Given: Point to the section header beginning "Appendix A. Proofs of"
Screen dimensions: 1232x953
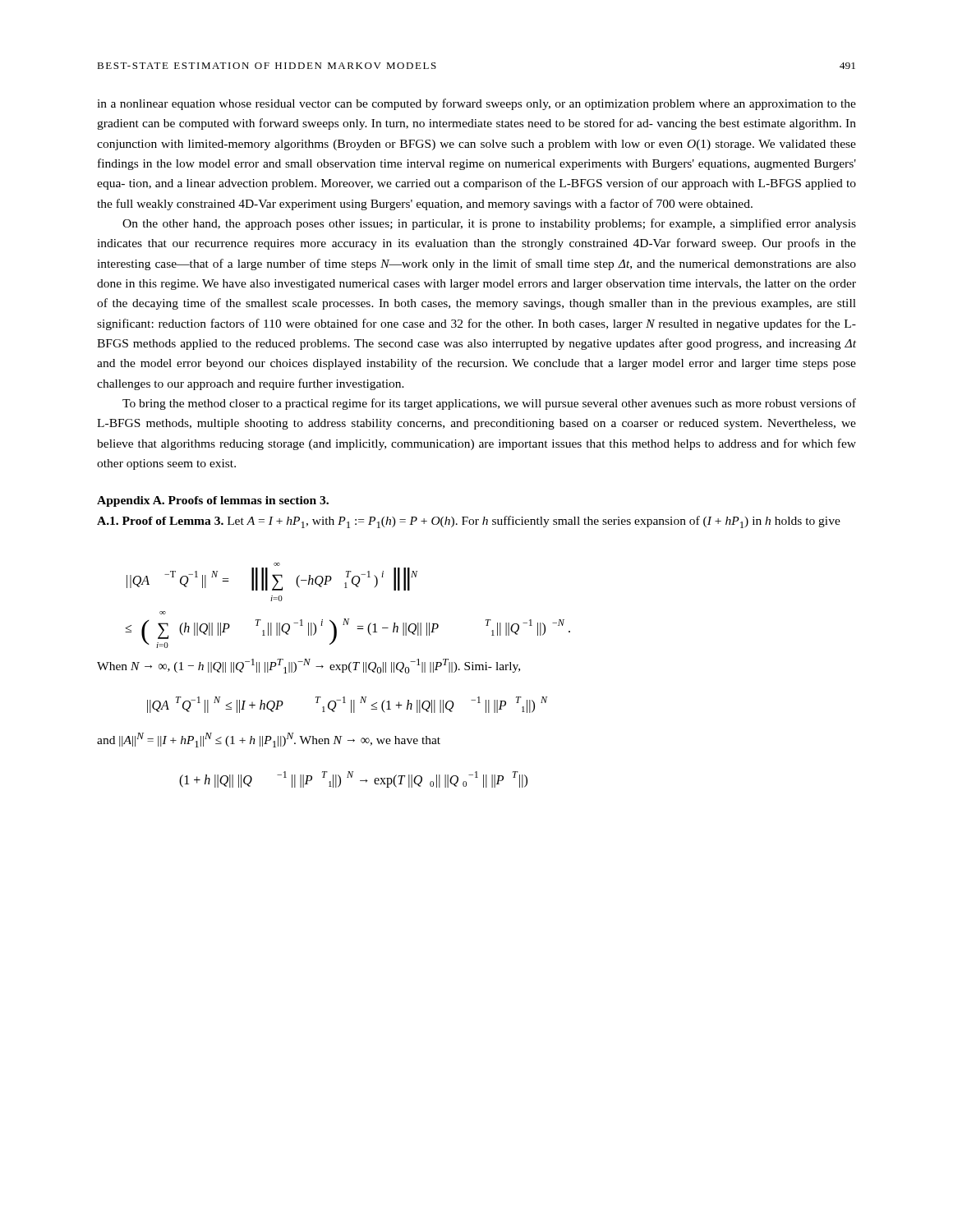Looking at the screenshot, I should 213,500.
